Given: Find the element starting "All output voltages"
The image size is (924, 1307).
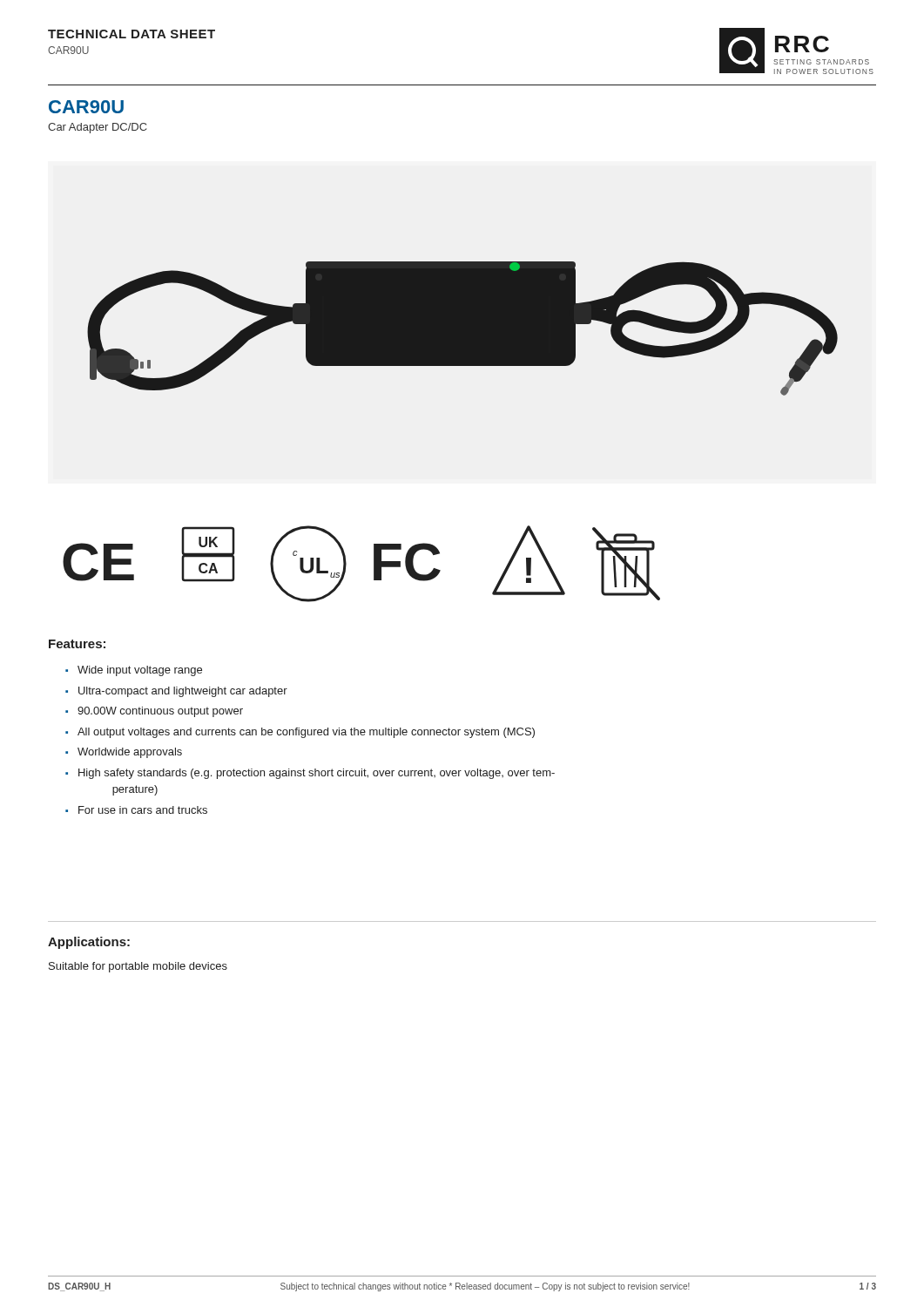Looking at the screenshot, I should [306, 731].
